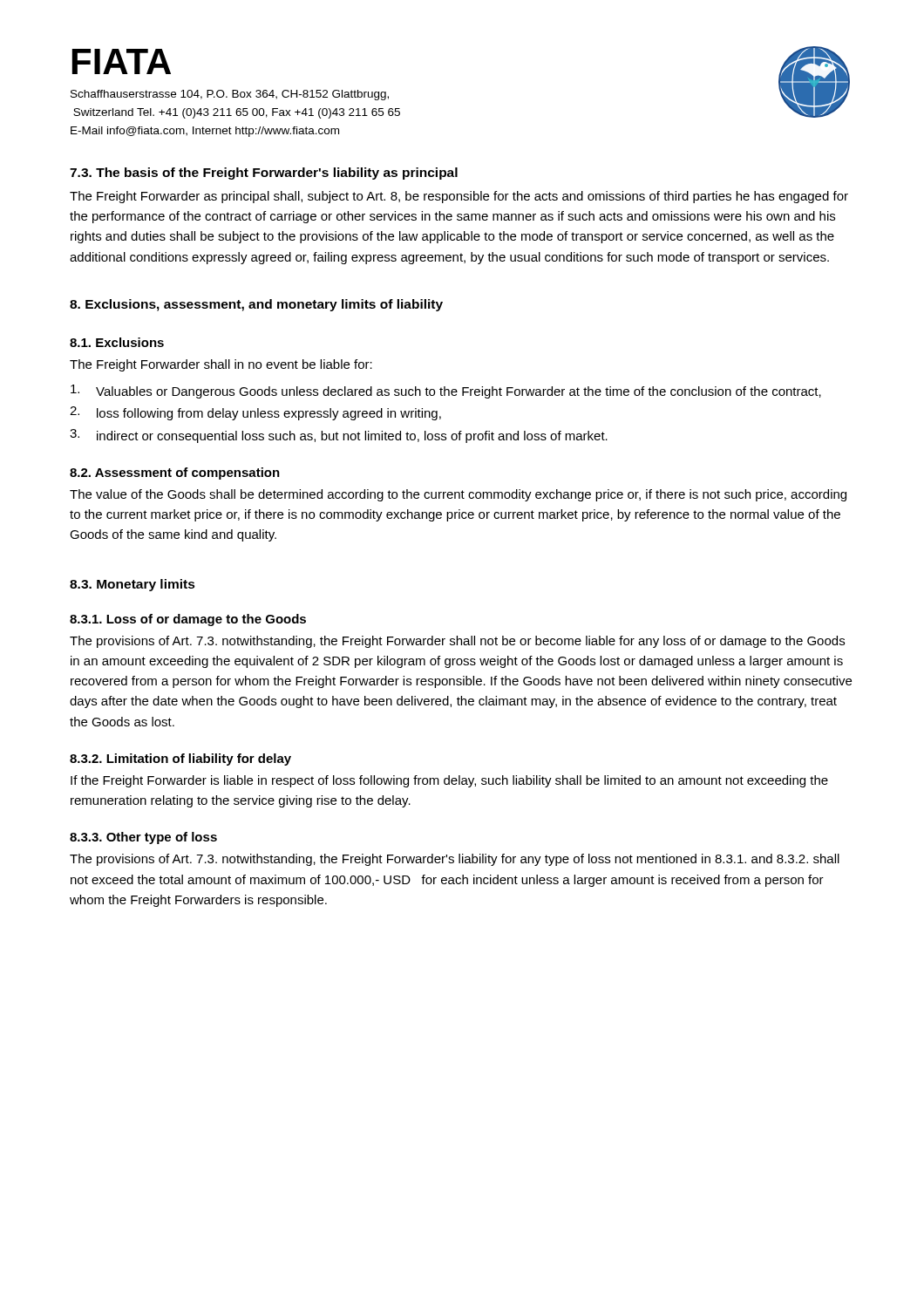This screenshot has height=1308, width=924.
Task: Navigate to the element starting "Valuables or Dangerous Goods unless declared"
Action: (446, 391)
